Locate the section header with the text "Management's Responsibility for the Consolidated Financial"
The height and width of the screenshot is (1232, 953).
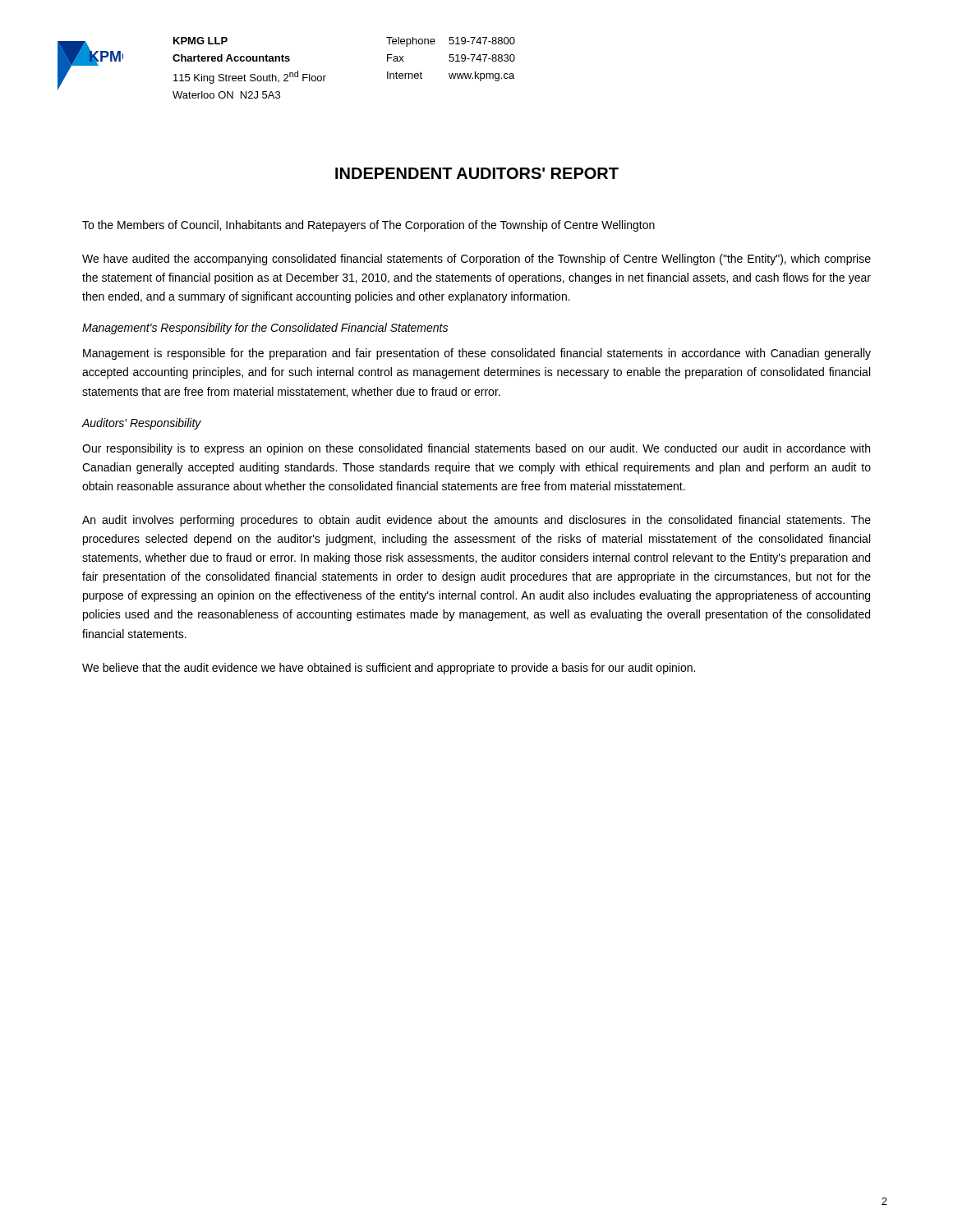(x=265, y=328)
